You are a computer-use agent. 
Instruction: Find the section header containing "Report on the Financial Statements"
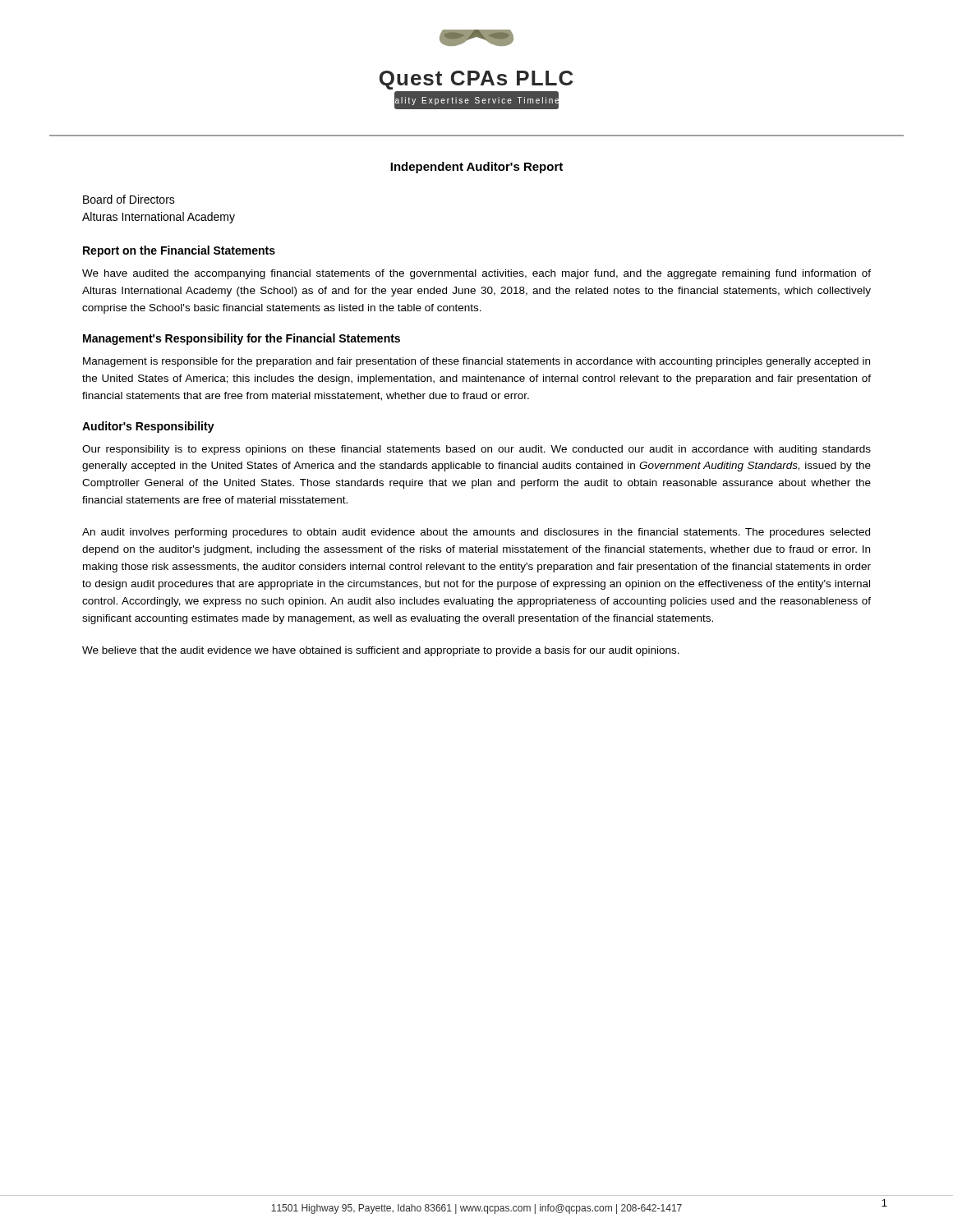[179, 251]
